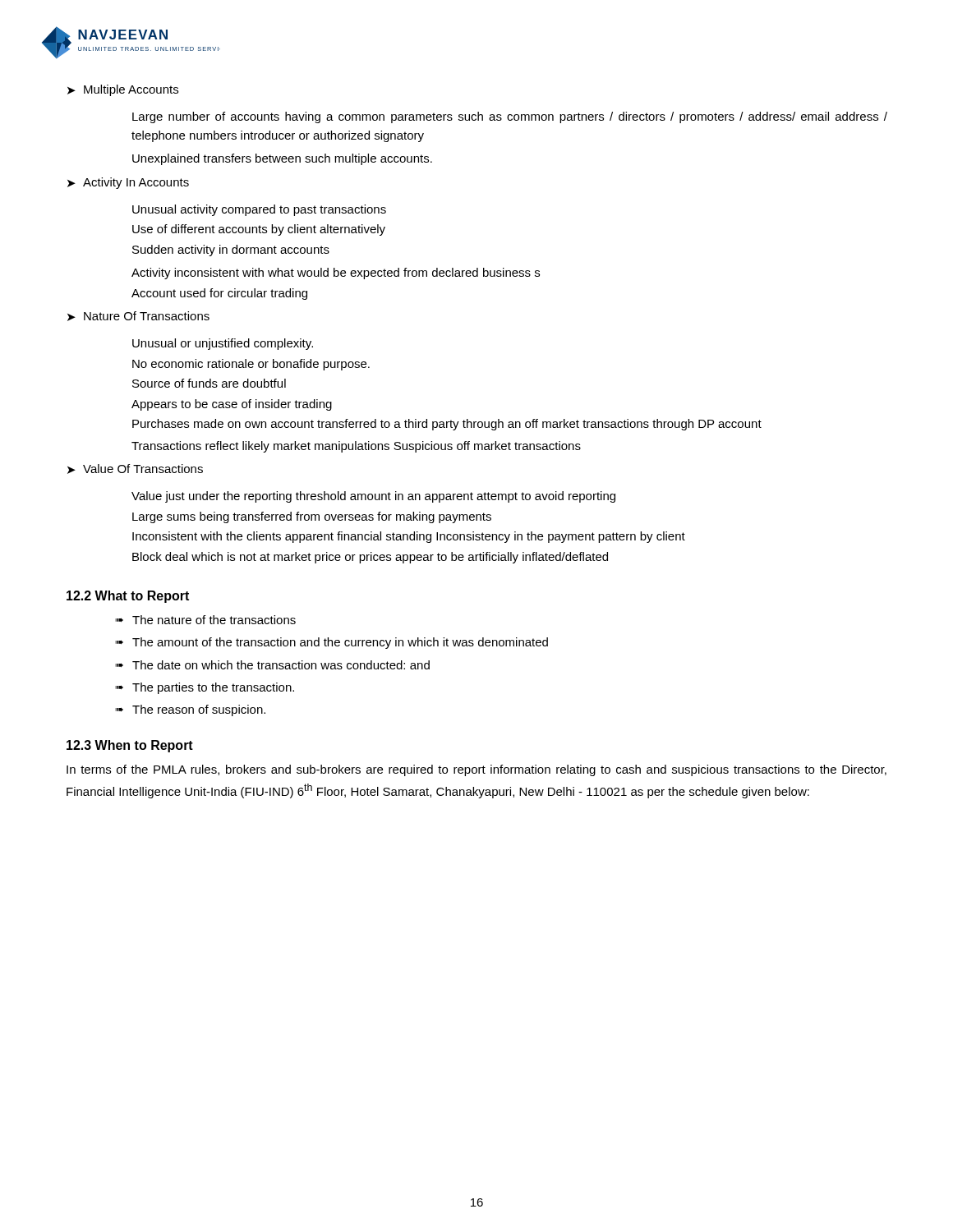Find the text that says "Sudden activity in dormant accounts"

pyautogui.click(x=230, y=249)
